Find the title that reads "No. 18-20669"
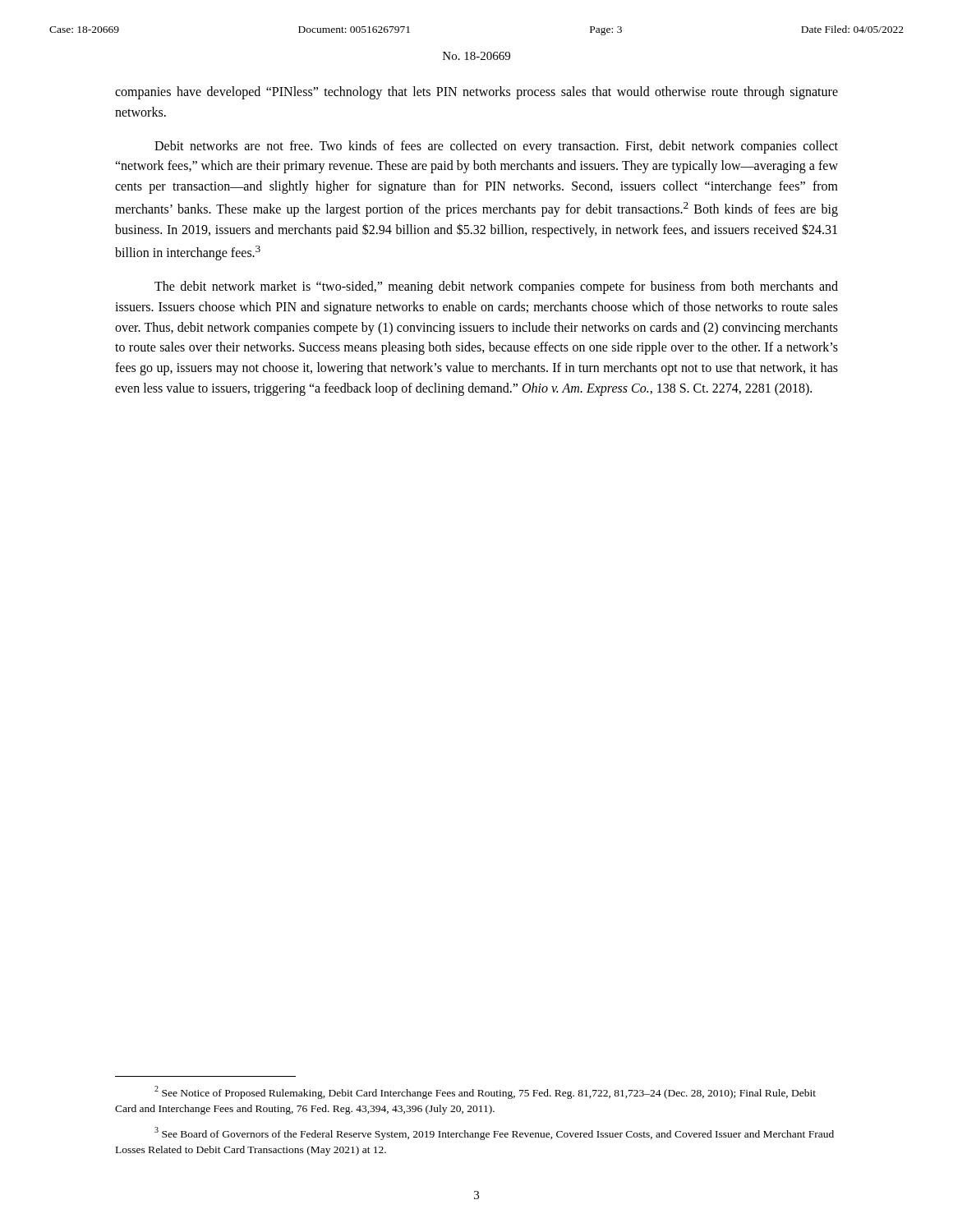Image resolution: width=953 pixels, height=1232 pixels. pyautogui.click(x=476, y=56)
